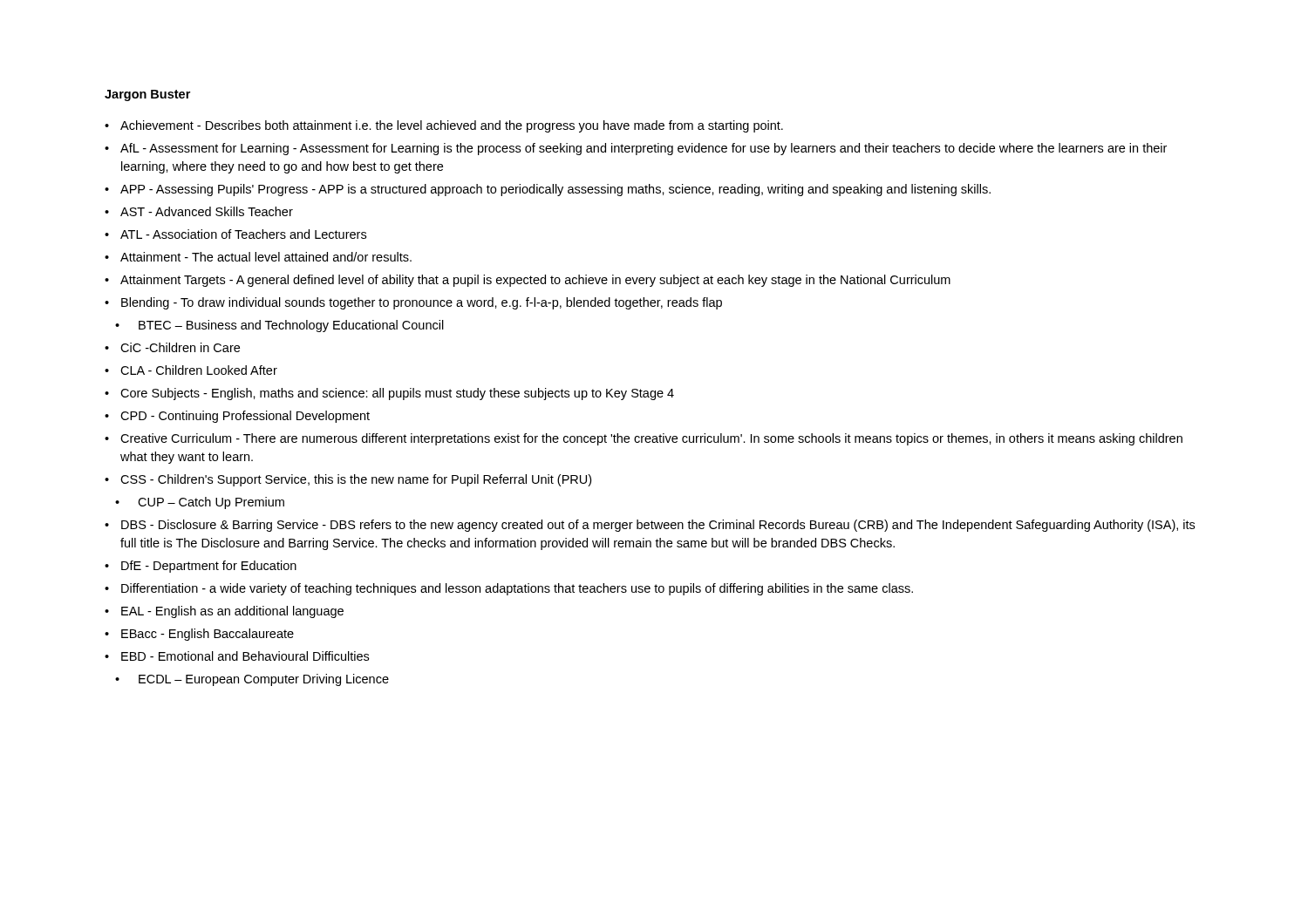This screenshot has width=1308, height=924.
Task: Locate the section header with the text "Jargon Buster"
Action: (x=147, y=94)
